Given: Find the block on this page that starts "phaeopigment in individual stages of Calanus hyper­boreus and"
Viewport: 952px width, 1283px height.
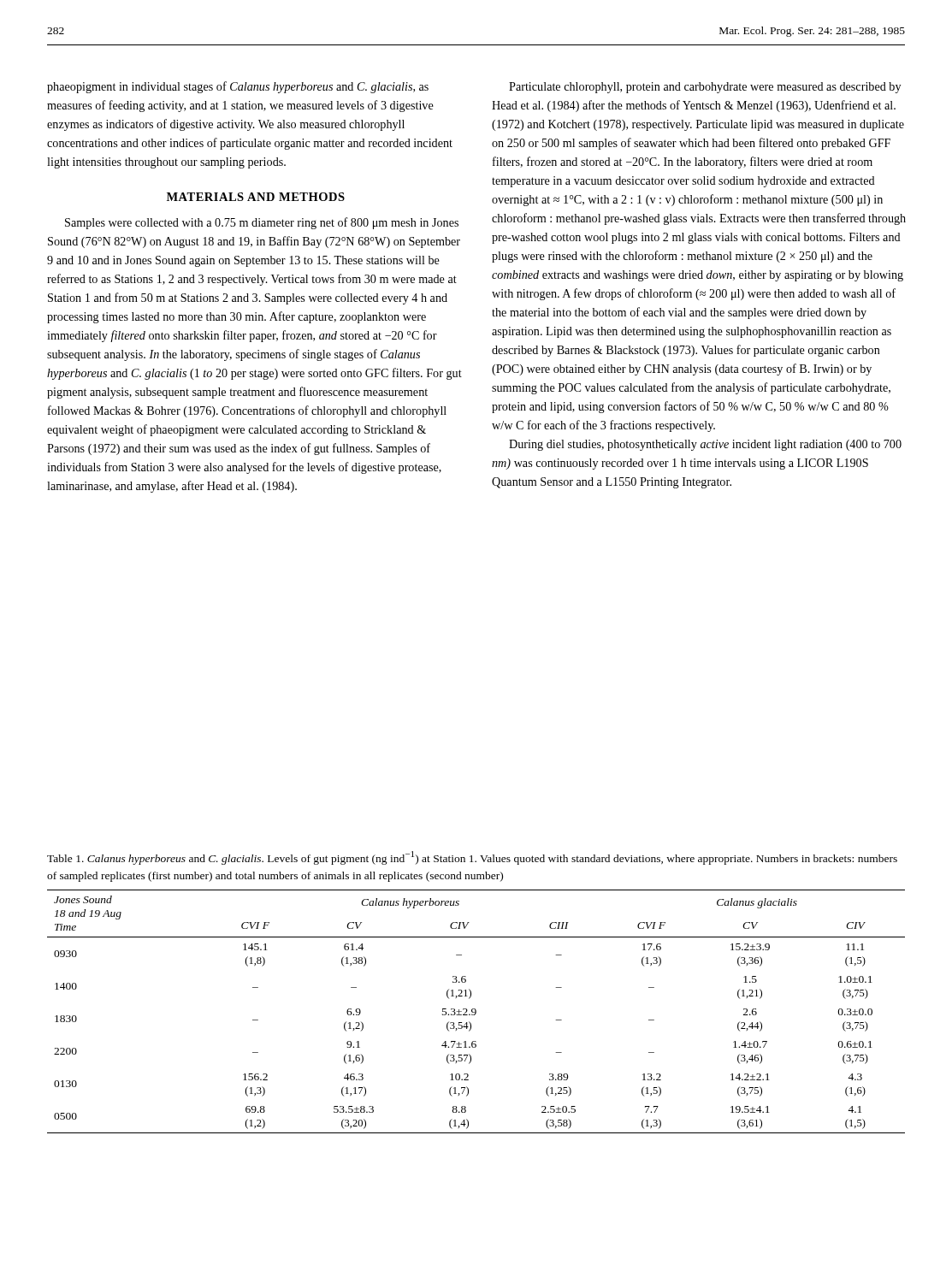Looking at the screenshot, I should pos(256,124).
